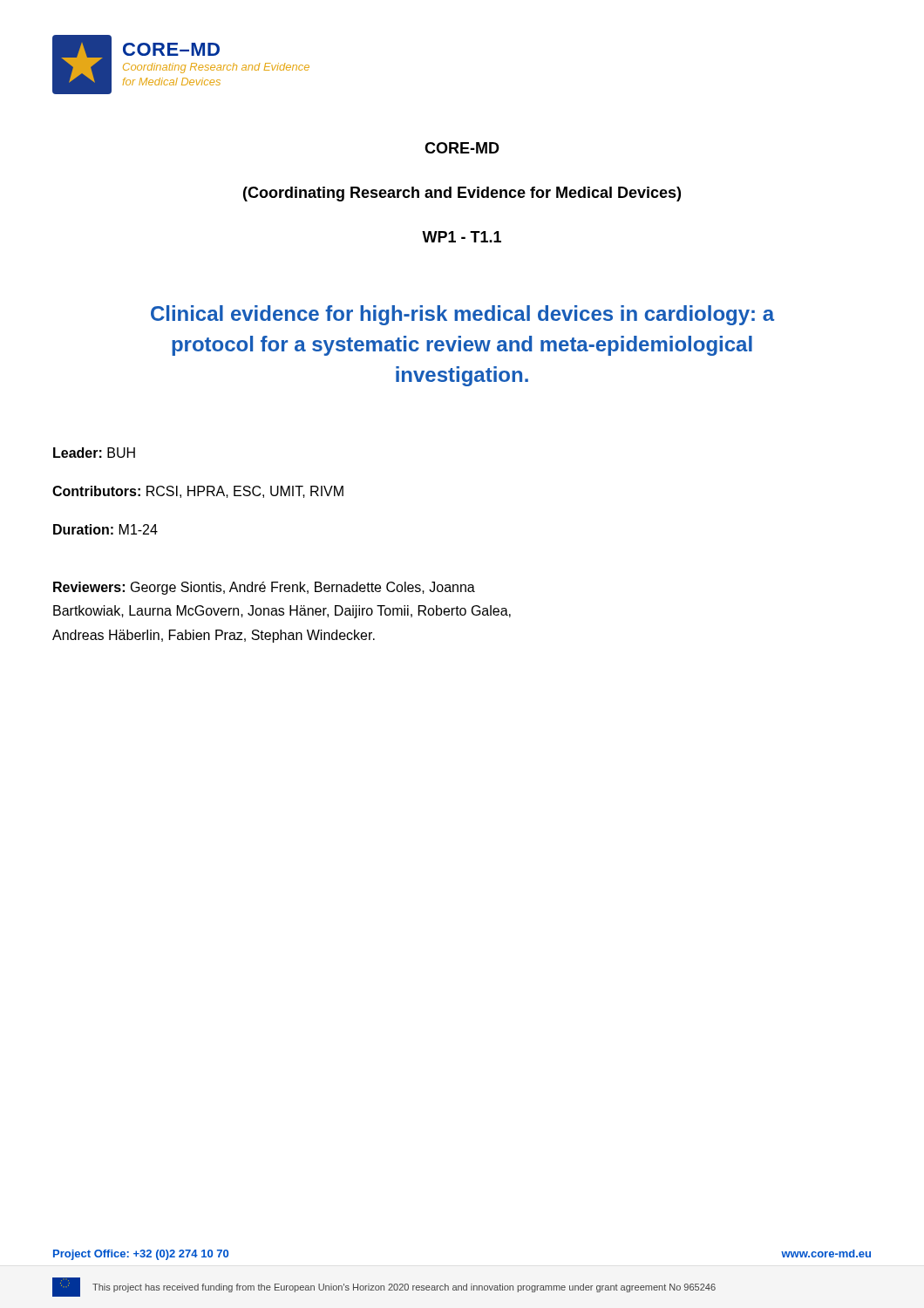
Task: Select the text block that reads "Contributors: RCSI, HPRA, ESC,"
Action: (x=198, y=491)
